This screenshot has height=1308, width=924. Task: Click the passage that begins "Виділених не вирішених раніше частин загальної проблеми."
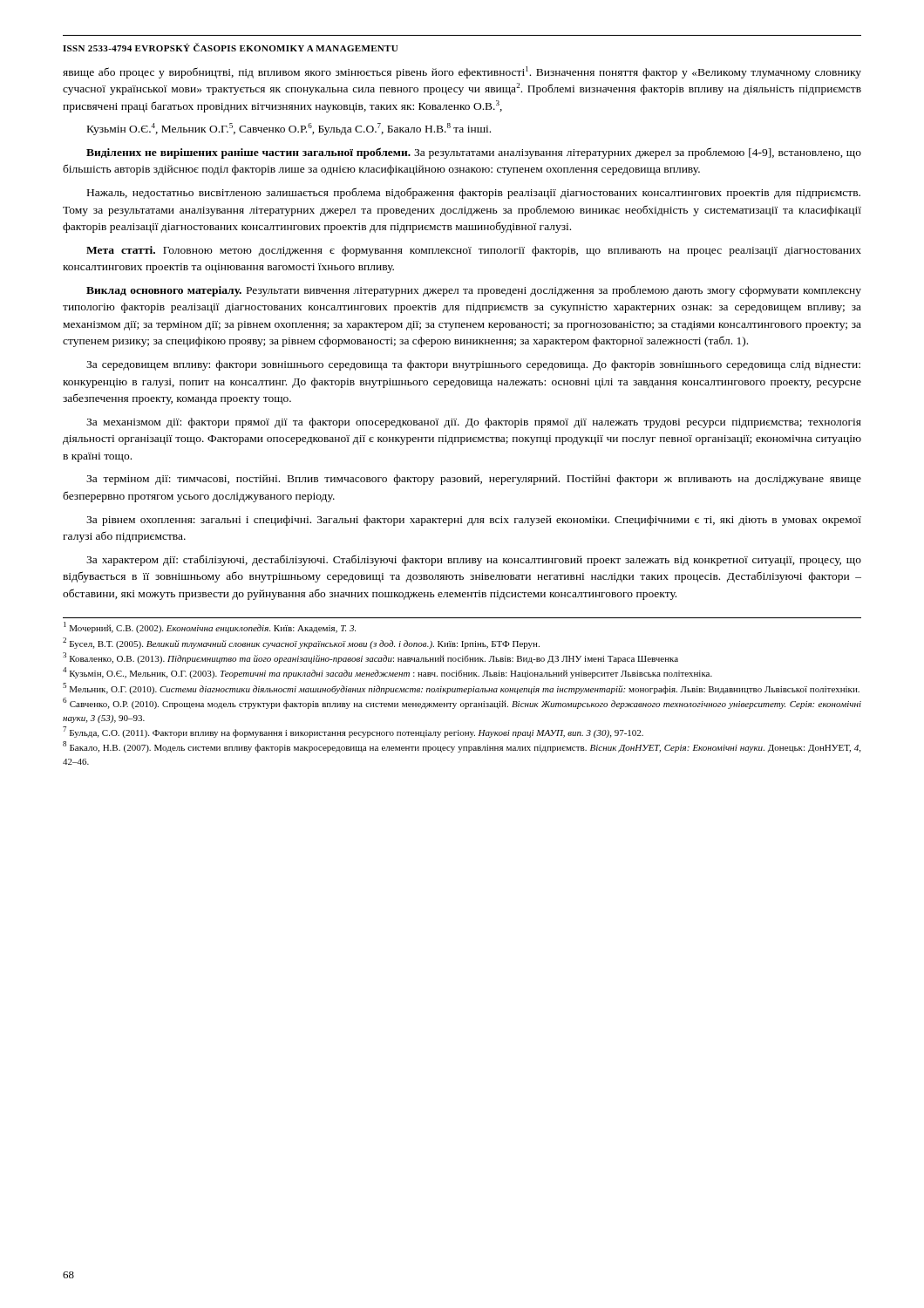click(x=462, y=161)
